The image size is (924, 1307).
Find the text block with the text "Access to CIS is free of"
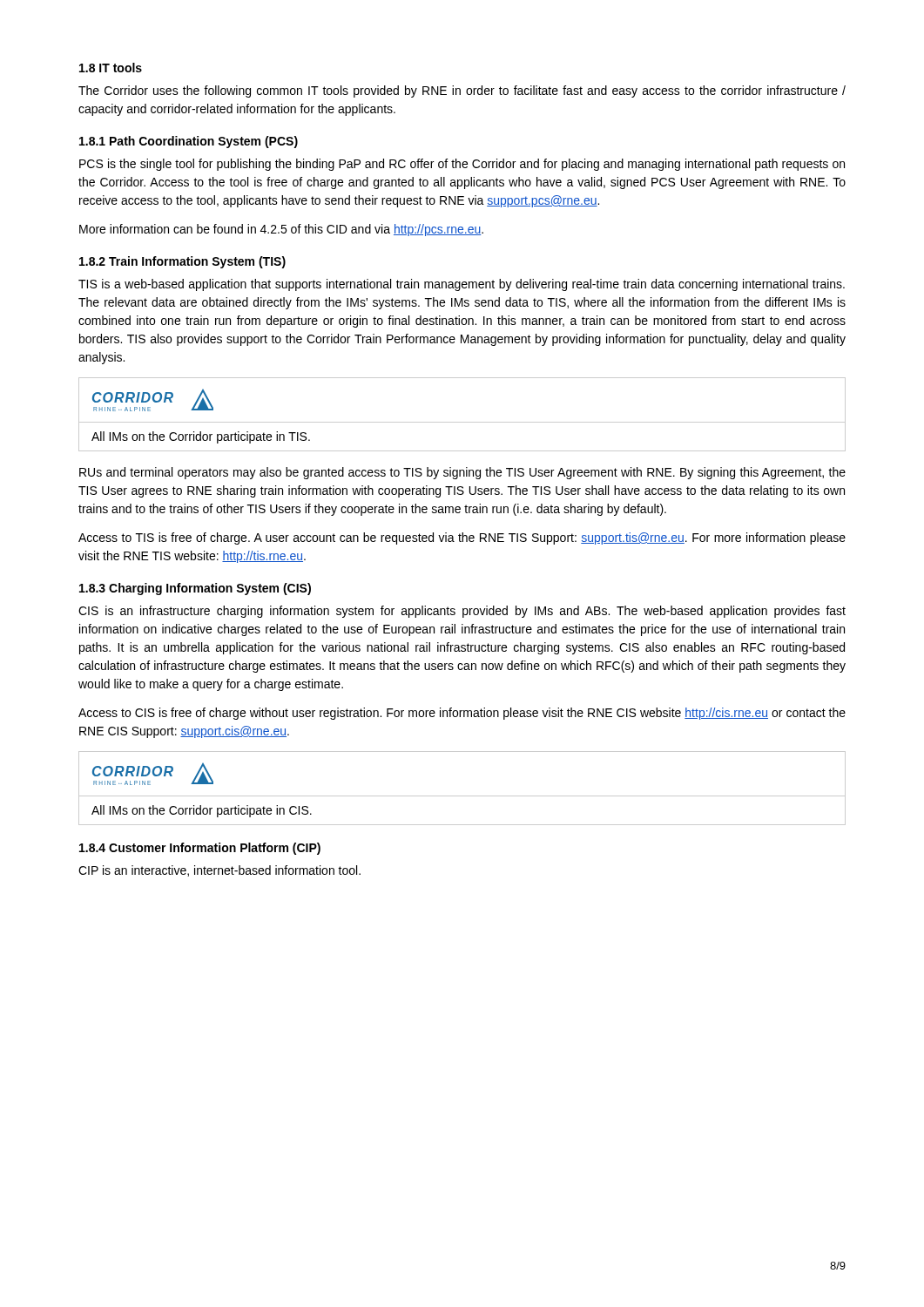(462, 722)
